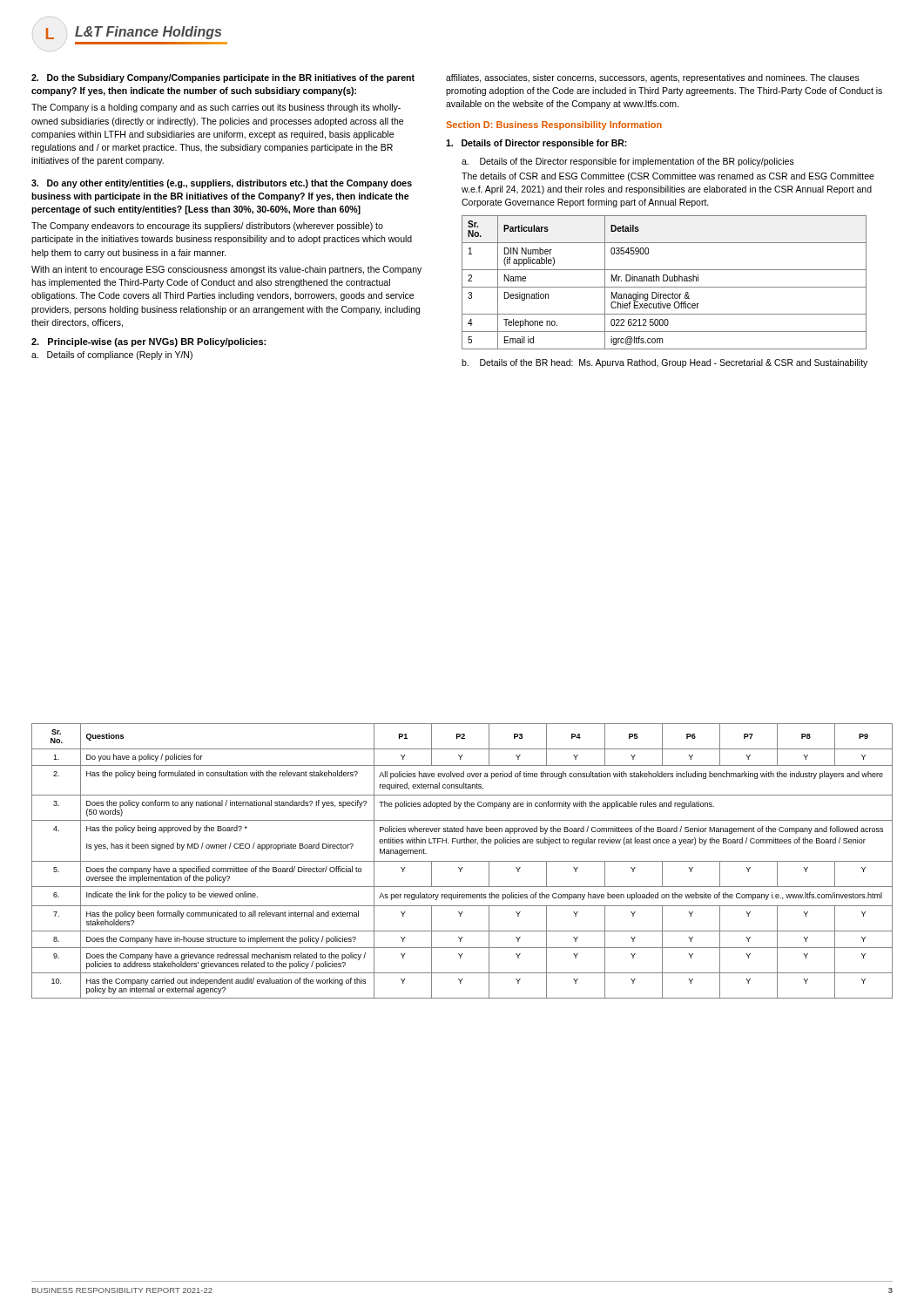The height and width of the screenshot is (1307, 924).
Task: Point to the region starting "2. Do the Subsidiary Company/Companies participate in the"
Action: [x=228, y=120]
